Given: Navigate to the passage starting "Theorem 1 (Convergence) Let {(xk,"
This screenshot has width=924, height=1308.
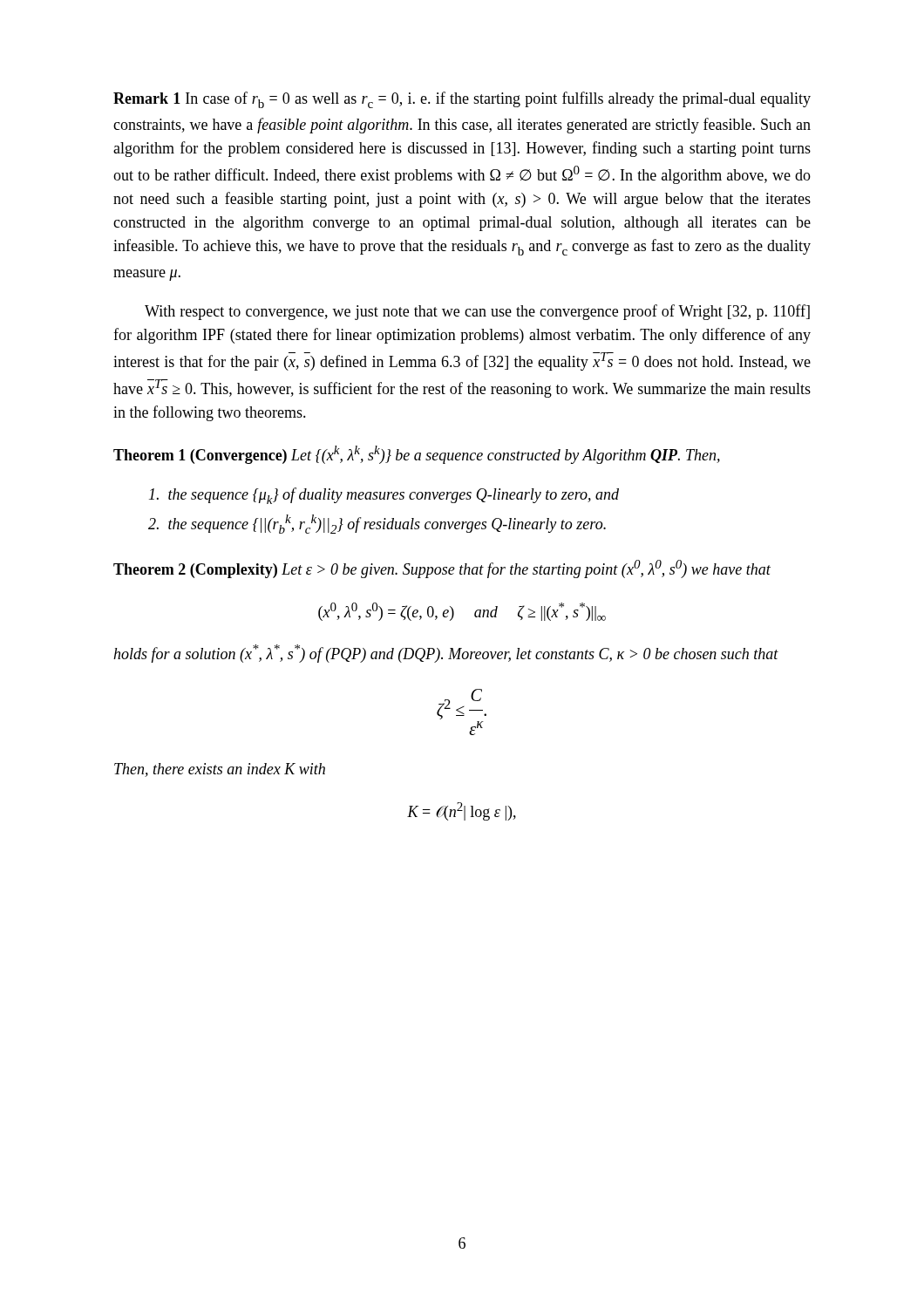Looking at the screenshot, I should (462, 454).
